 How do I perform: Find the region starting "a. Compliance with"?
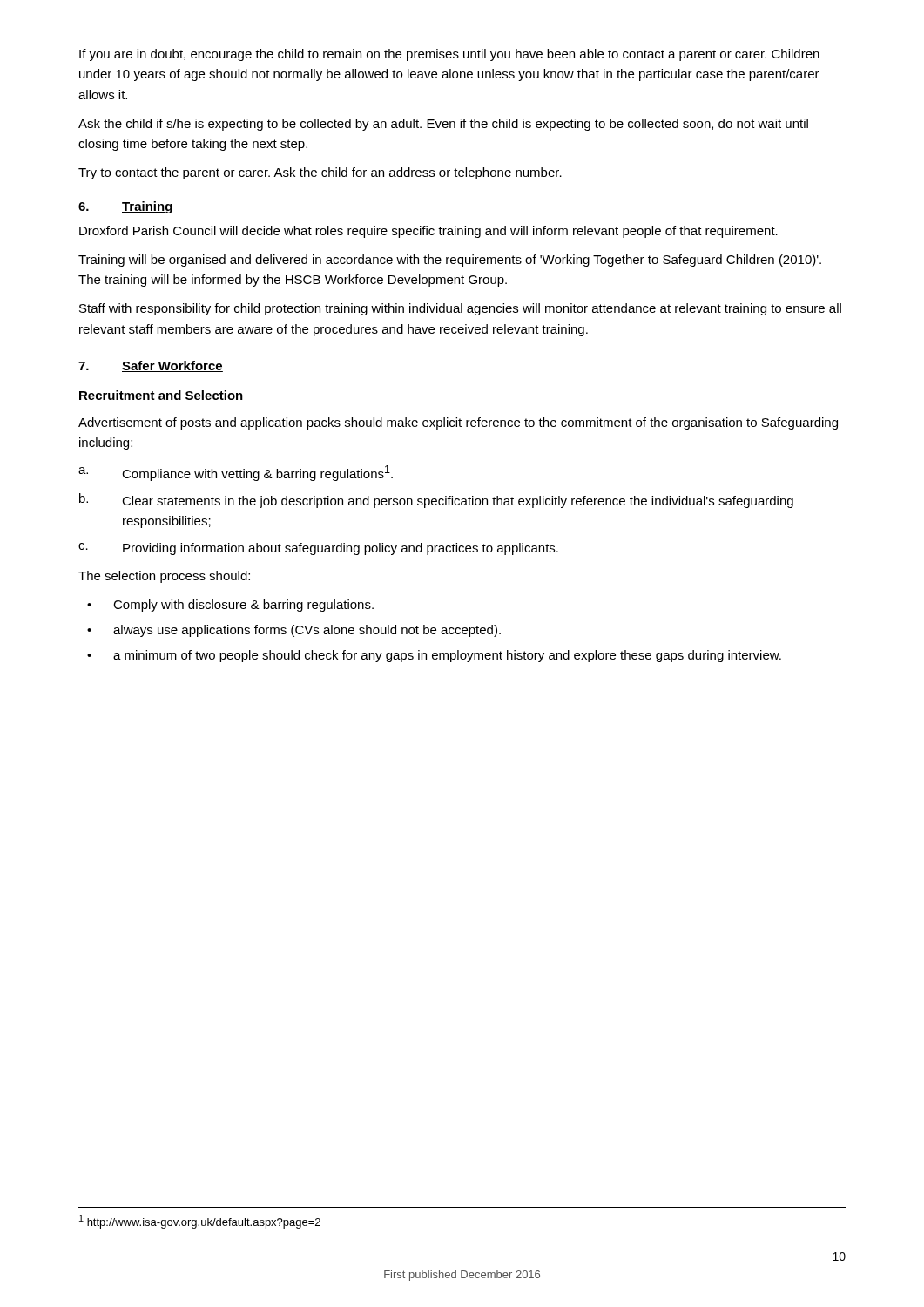236,473
